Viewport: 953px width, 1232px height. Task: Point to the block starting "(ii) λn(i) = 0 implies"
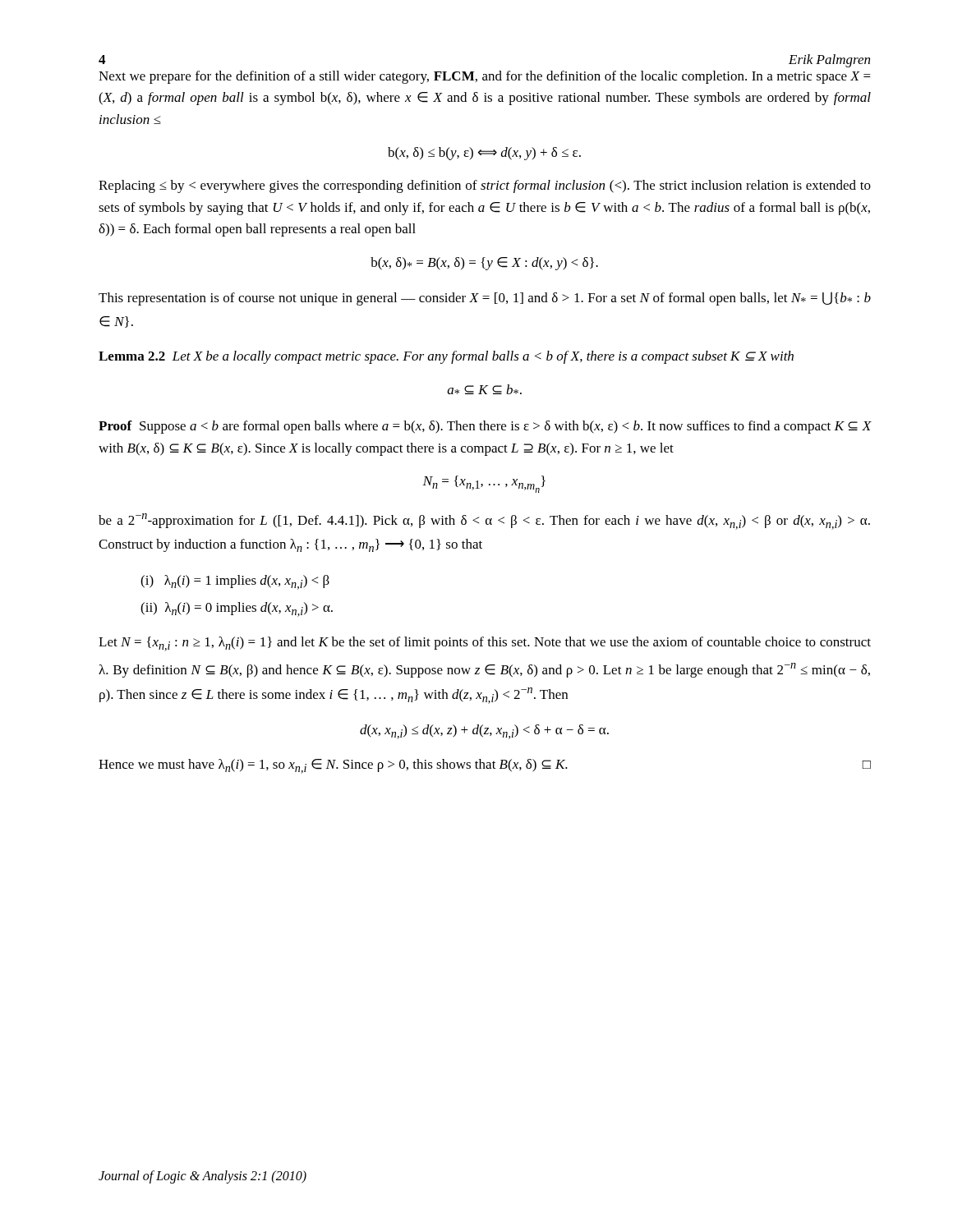(237, 609)
